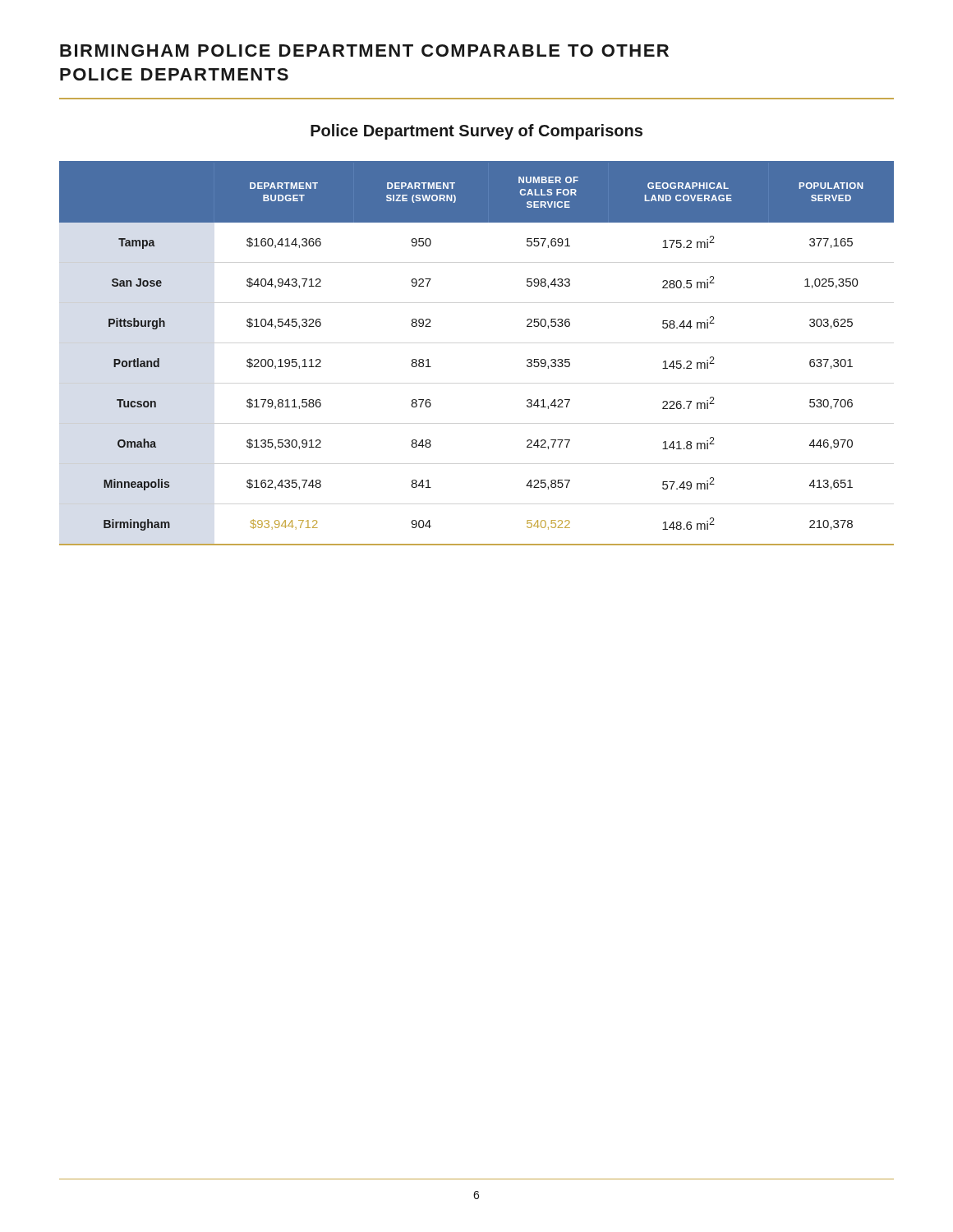Click on the section header that reads "Police Department Survey of Comparisons"
Viewport: 953px width, 1232px height.
tap(476, 131)
